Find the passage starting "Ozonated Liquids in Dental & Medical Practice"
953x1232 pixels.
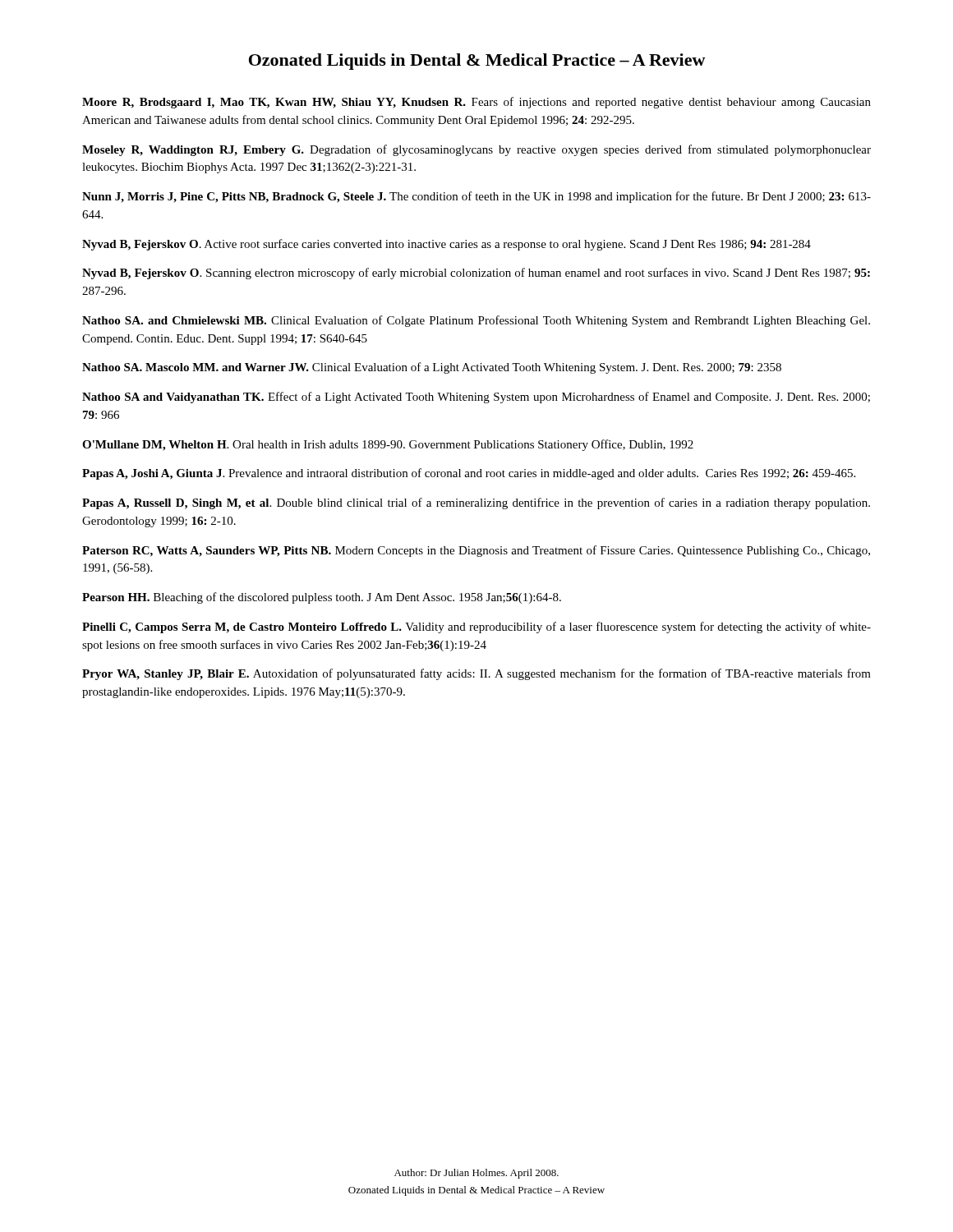pyautogui.click(x=476, y=60)
